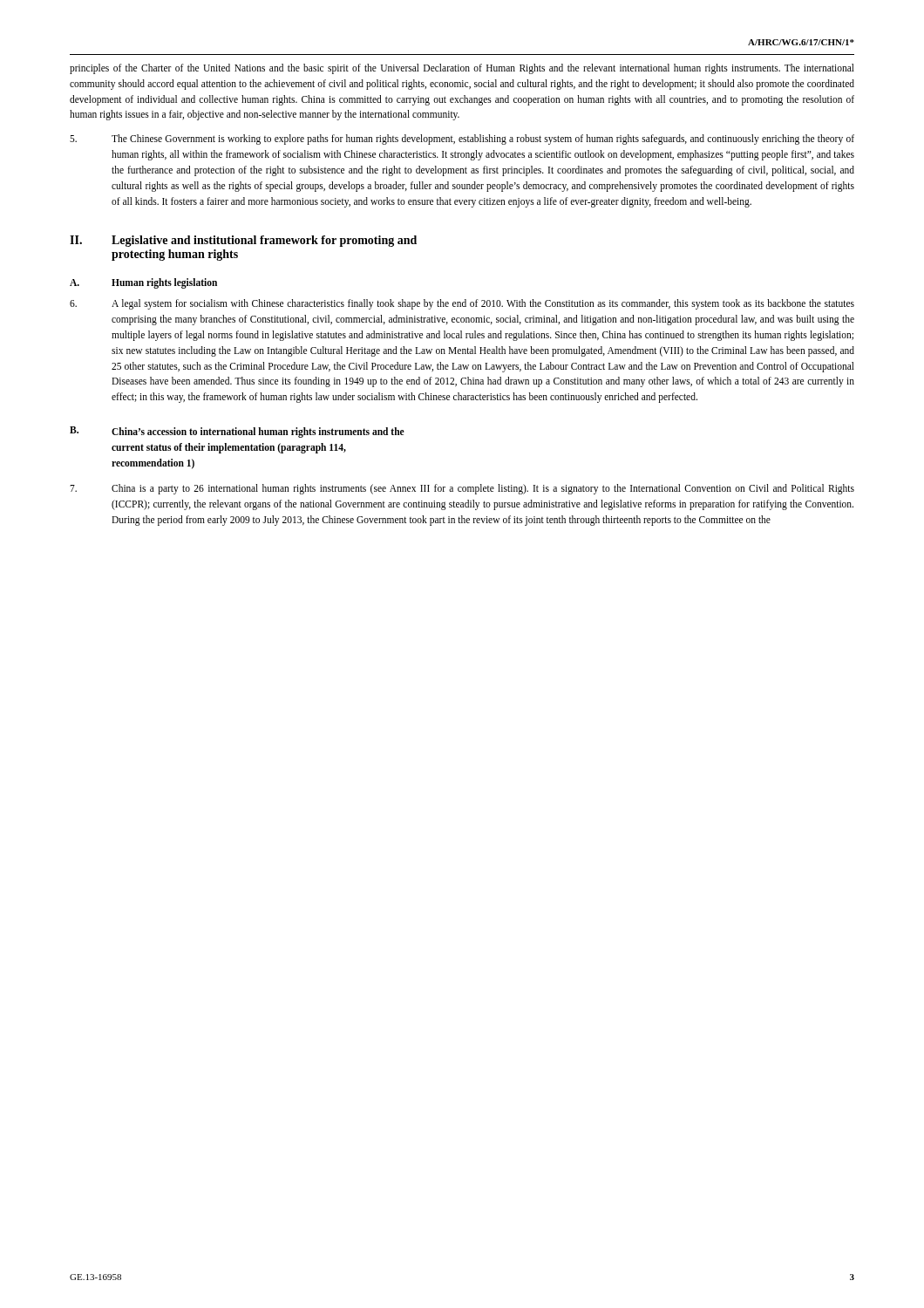This screenshot has width=924, height=1308.
Task: Point to the region starting "A legal system"
Action: coord(462,351)
